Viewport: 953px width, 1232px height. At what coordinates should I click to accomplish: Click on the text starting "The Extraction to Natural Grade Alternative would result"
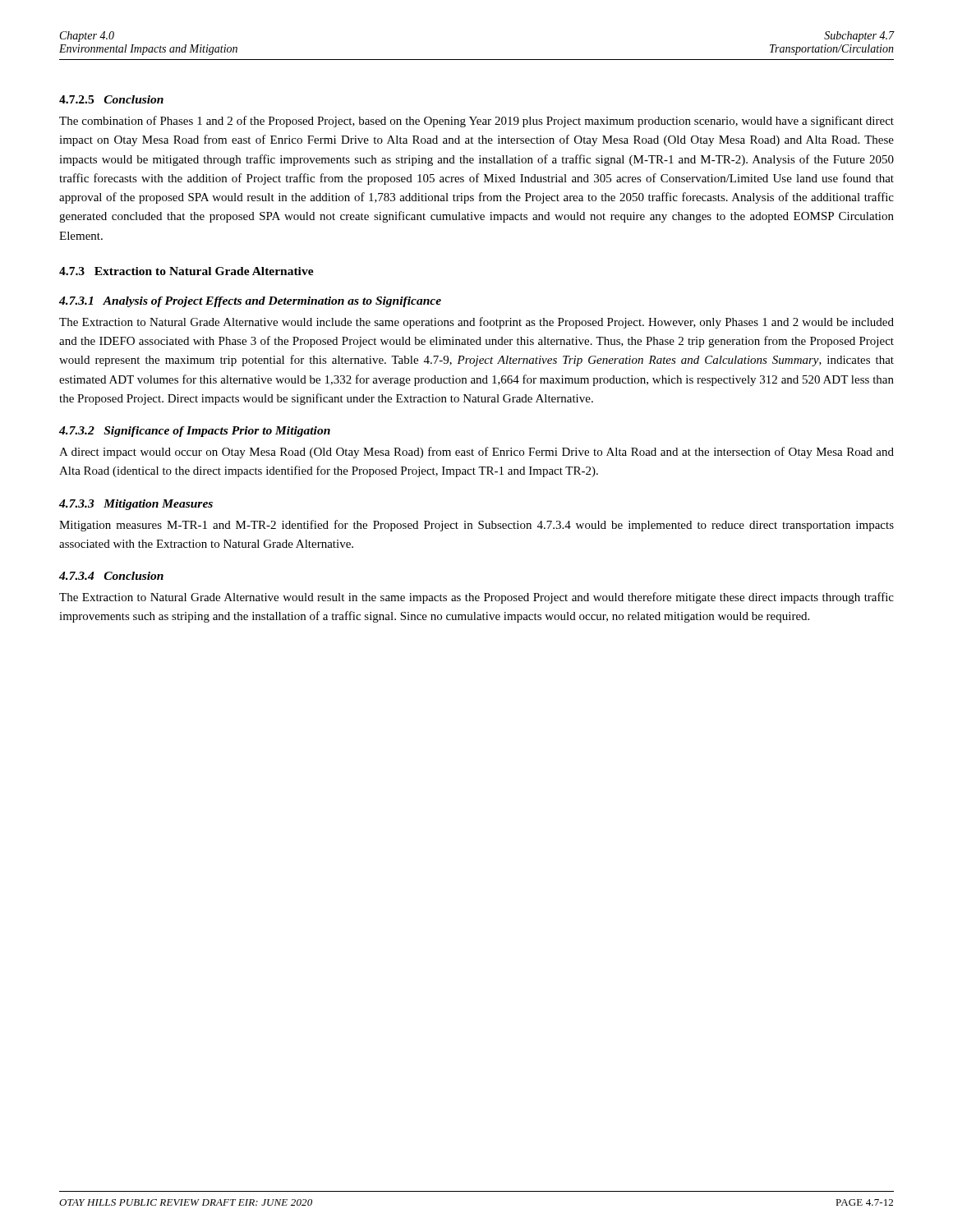476,607
